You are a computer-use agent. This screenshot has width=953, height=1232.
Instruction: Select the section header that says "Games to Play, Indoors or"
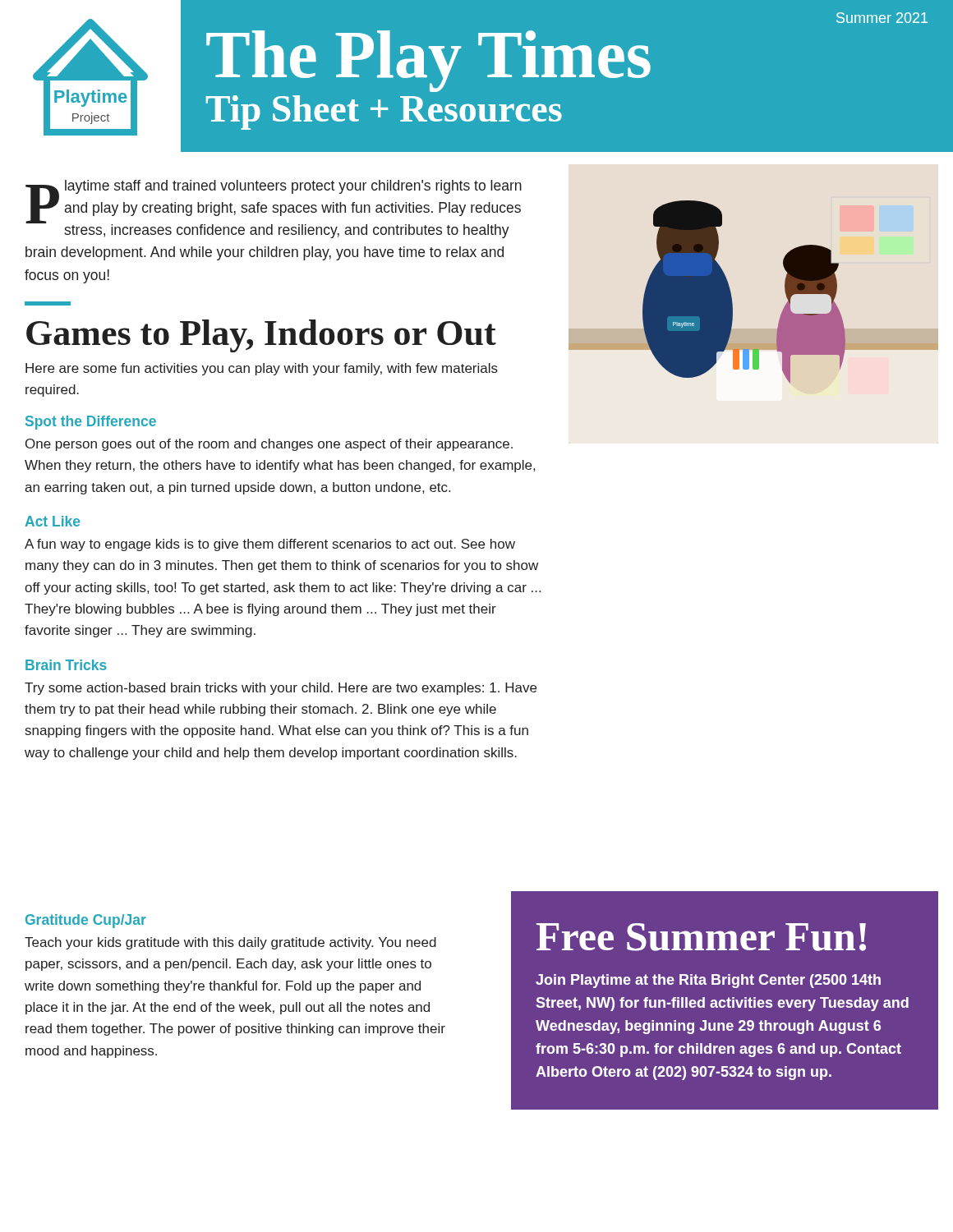[260, 333]
